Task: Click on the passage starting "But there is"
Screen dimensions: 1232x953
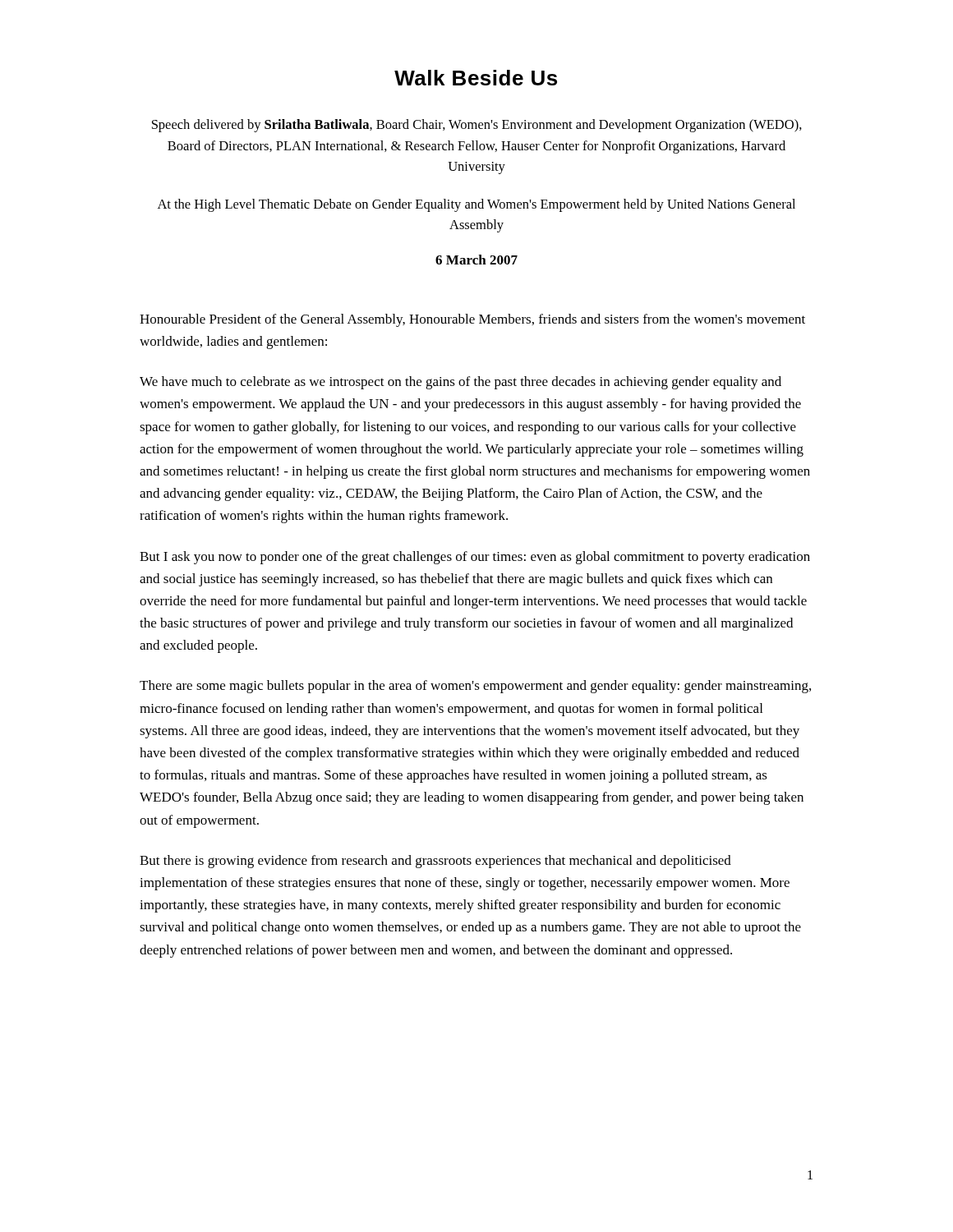Action: 470,905
